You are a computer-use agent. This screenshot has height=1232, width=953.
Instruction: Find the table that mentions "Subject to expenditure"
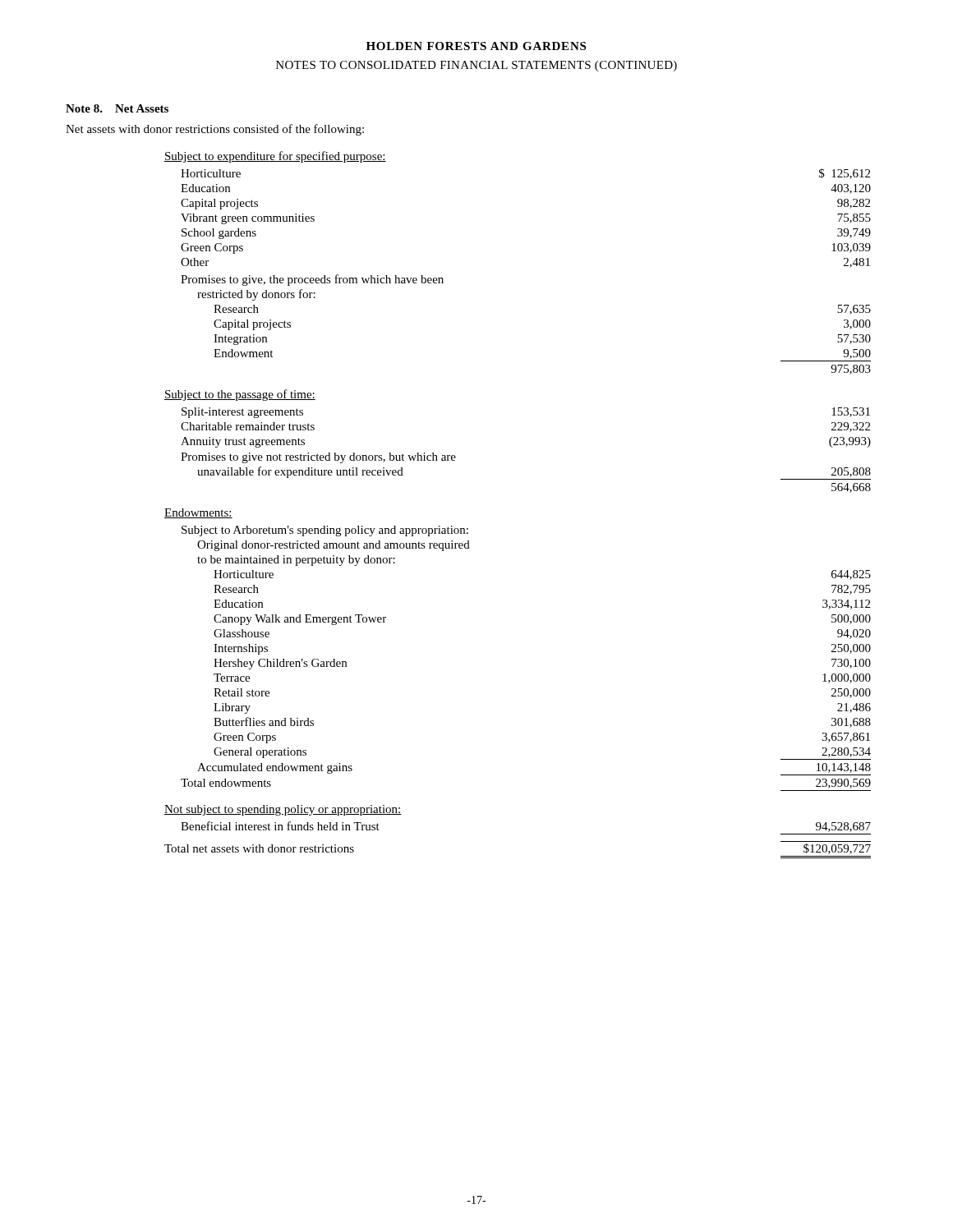tap(518, 504)
